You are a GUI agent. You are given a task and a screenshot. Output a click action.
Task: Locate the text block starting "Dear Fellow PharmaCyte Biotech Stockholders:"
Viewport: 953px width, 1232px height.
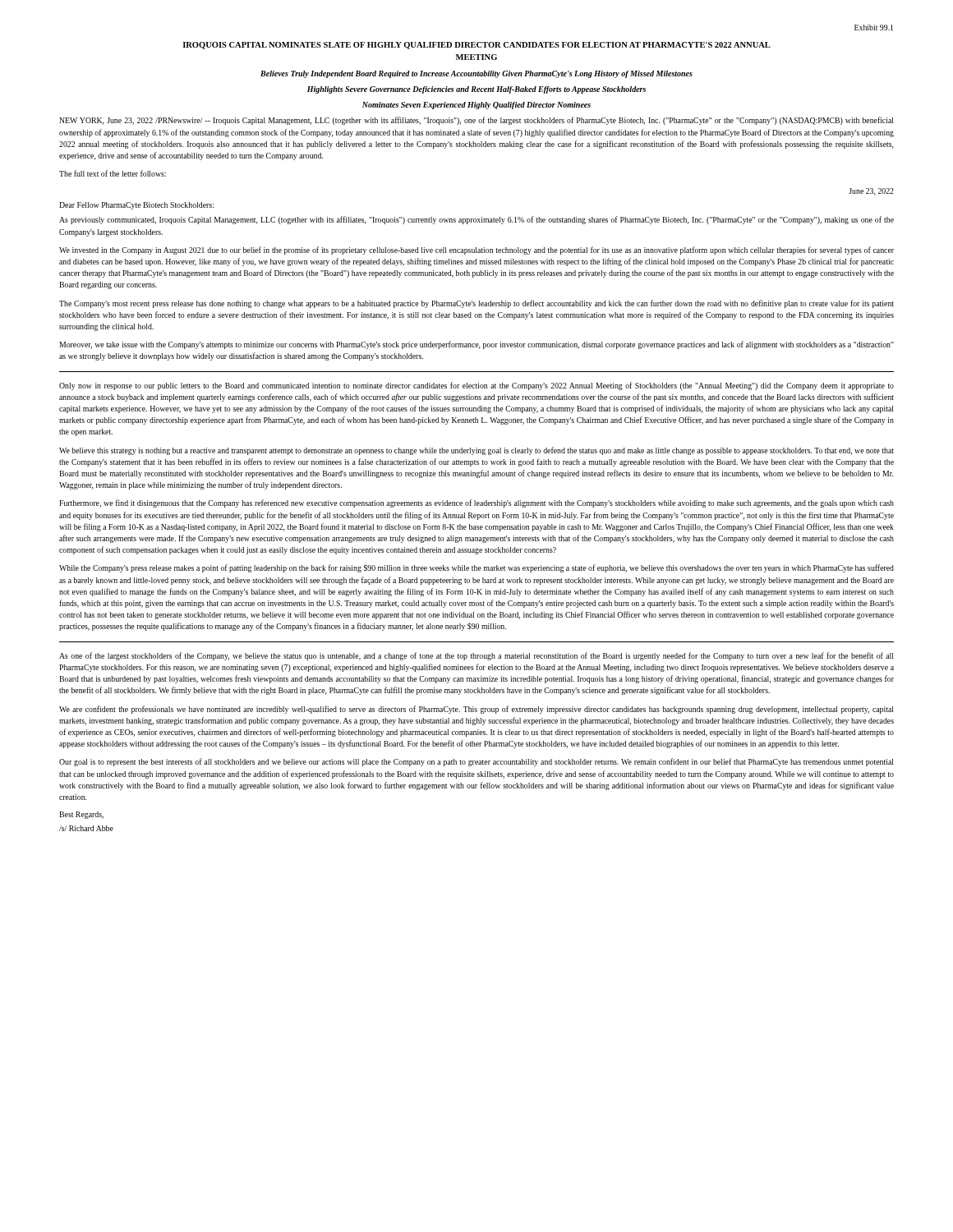pos(137,205)
